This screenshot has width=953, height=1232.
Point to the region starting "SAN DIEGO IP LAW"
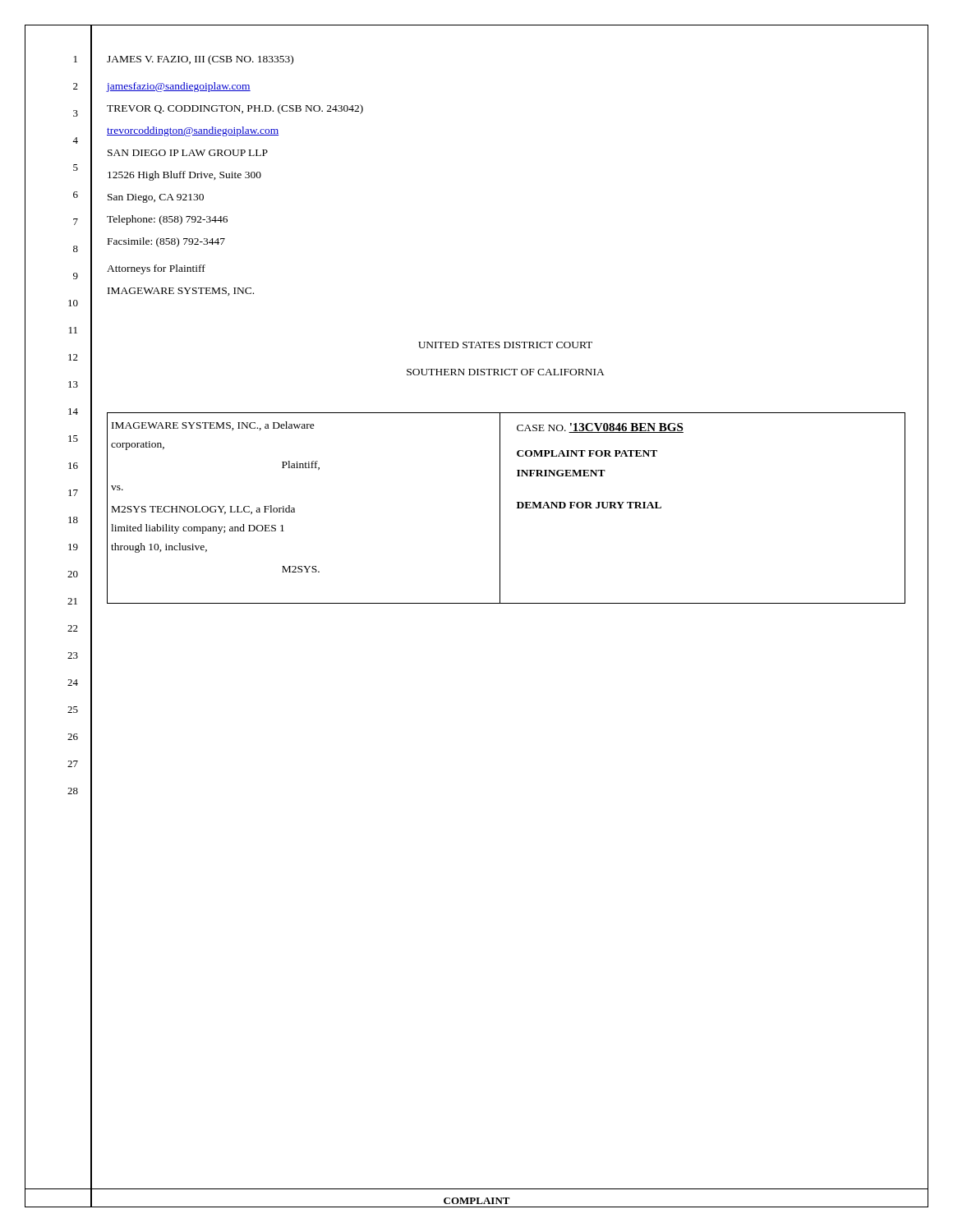[x=187, y=152]
